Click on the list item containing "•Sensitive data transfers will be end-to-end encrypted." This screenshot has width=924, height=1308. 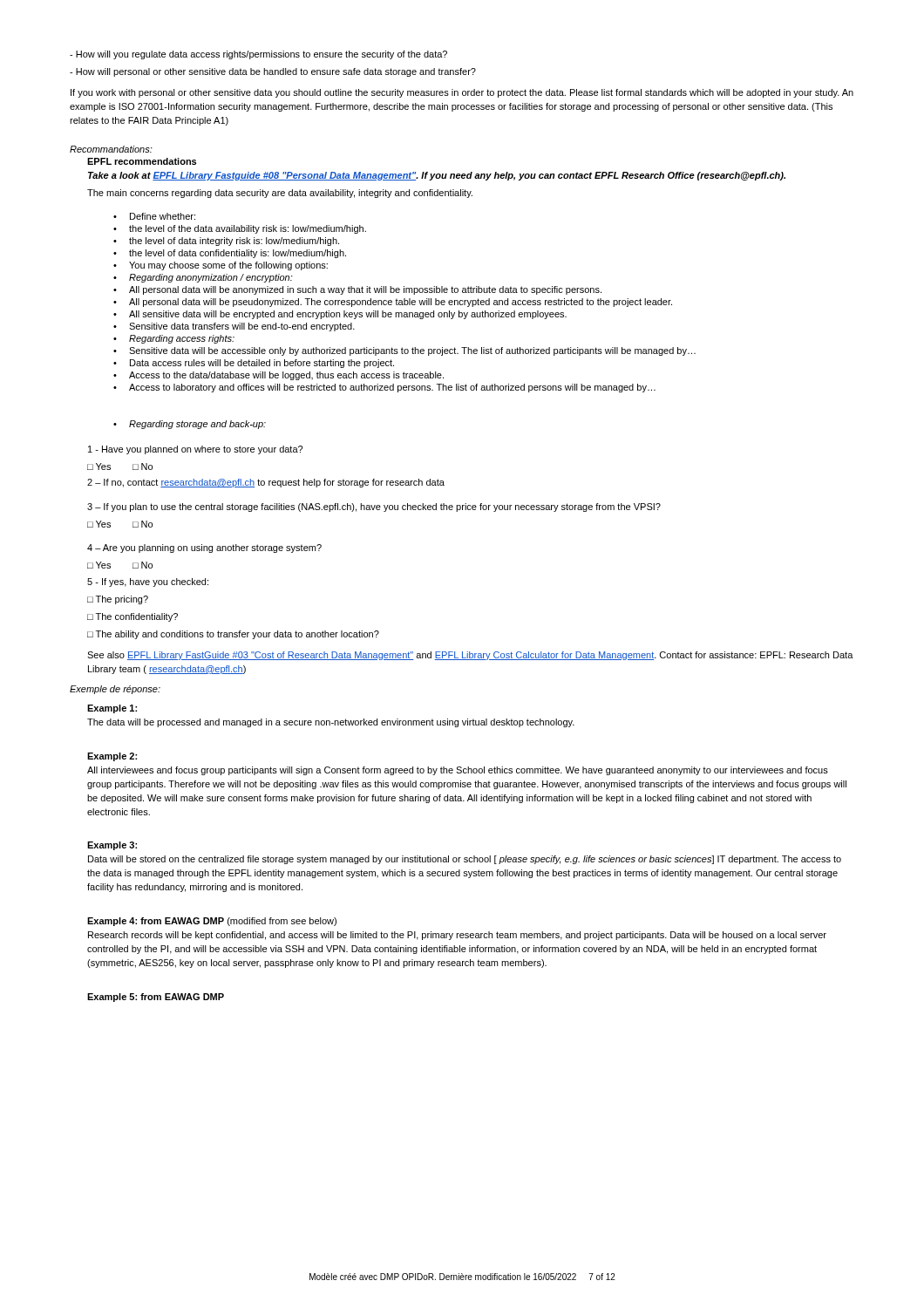click(484, 326)
